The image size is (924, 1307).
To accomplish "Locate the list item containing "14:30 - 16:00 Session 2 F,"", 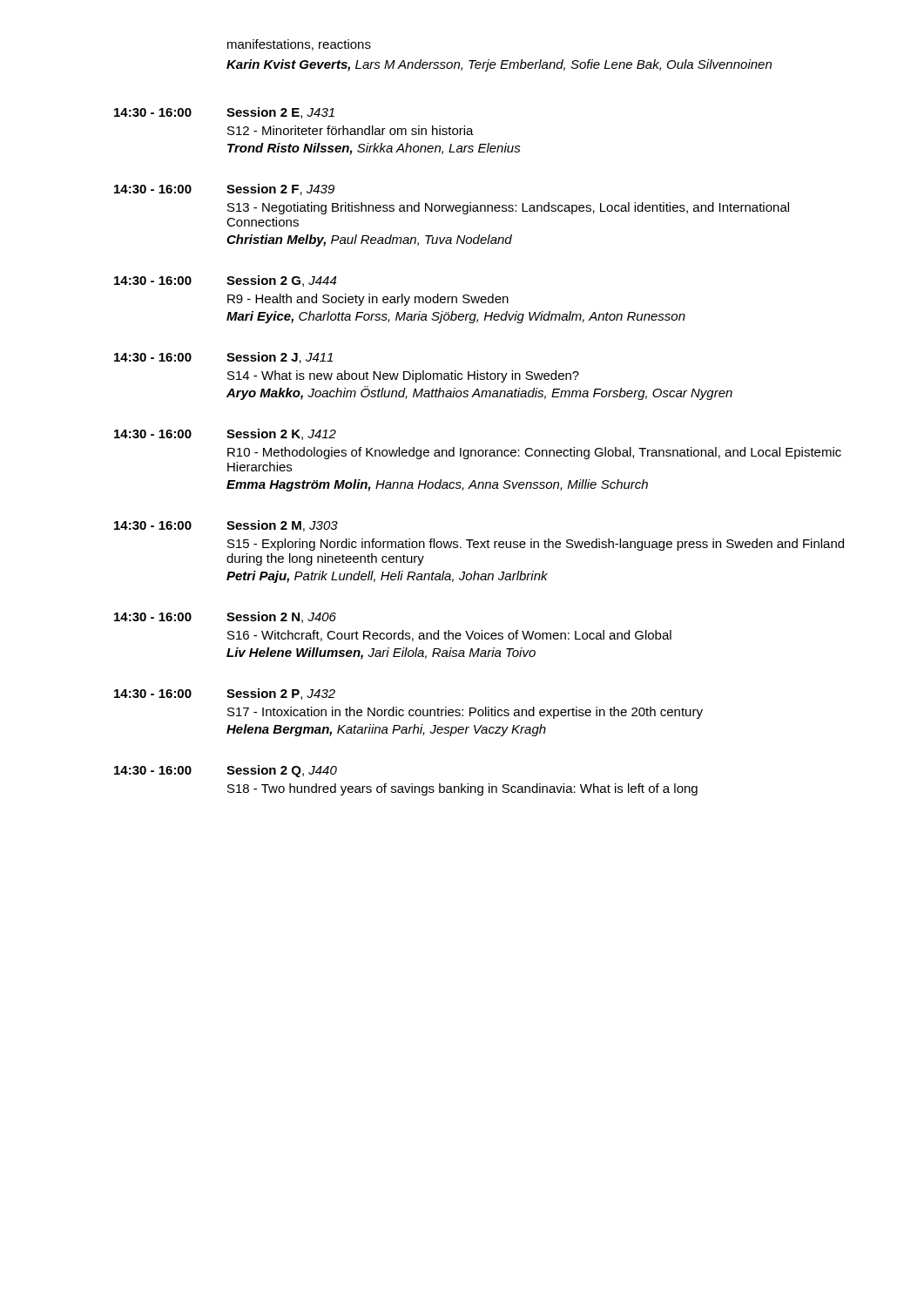I will click(488, 214).
